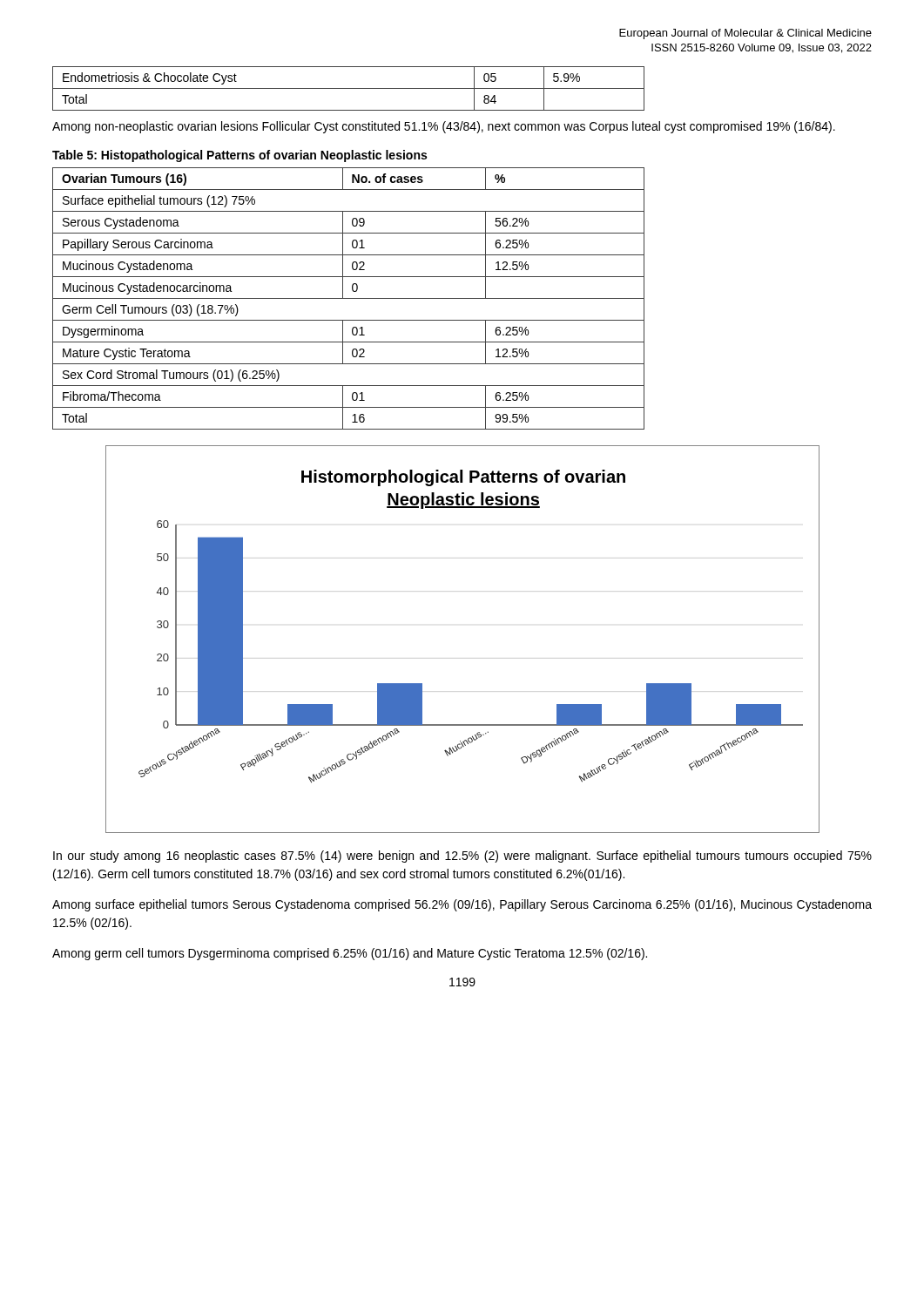The image size is (924, 1307).
Task: Locate the block of text that opens with "Among surface epithelial tumors Serous"
Action: (x=462, y=914)
